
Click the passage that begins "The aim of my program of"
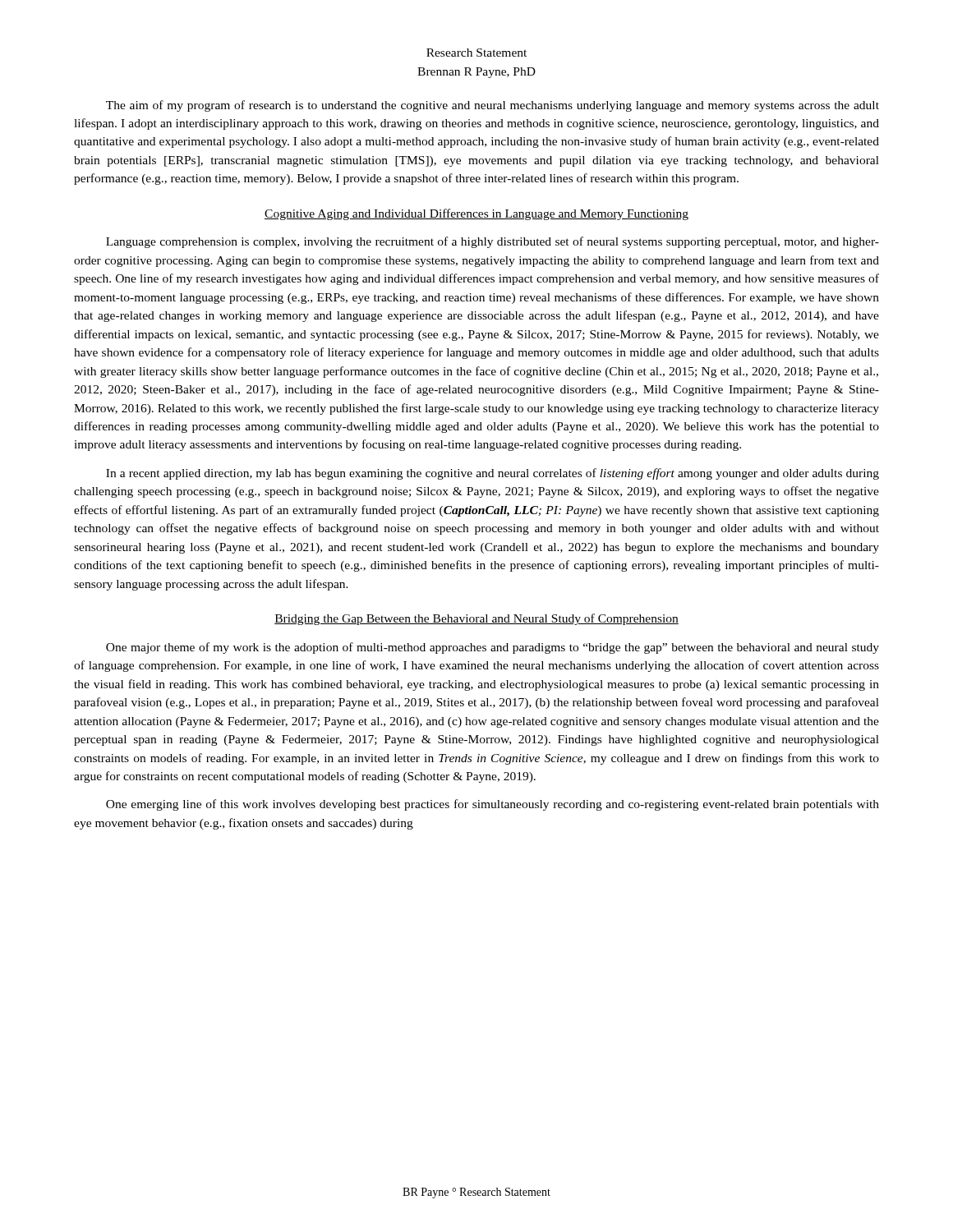(x=476, y=142)
